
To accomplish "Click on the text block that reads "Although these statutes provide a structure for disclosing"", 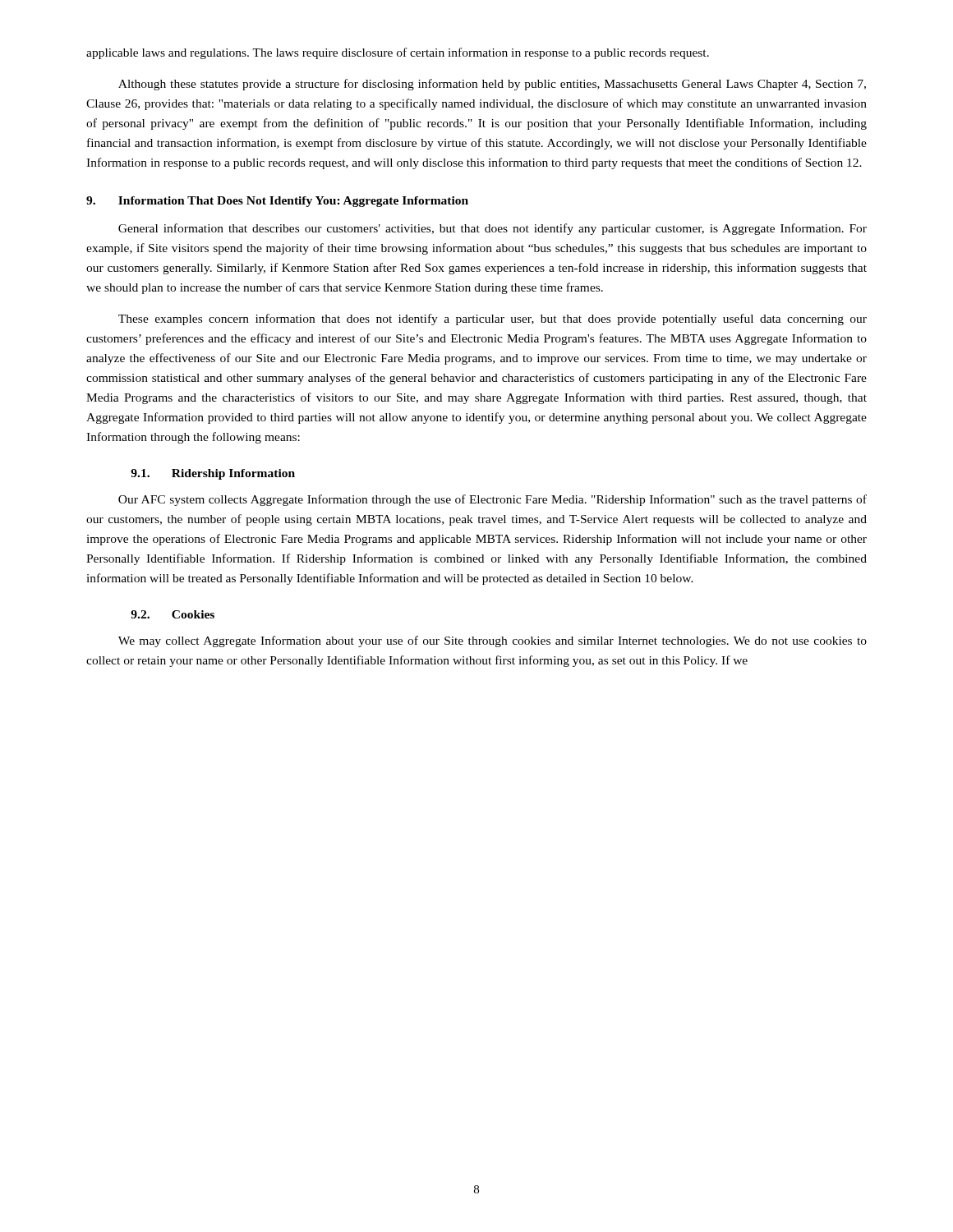I will coord(476,123).
